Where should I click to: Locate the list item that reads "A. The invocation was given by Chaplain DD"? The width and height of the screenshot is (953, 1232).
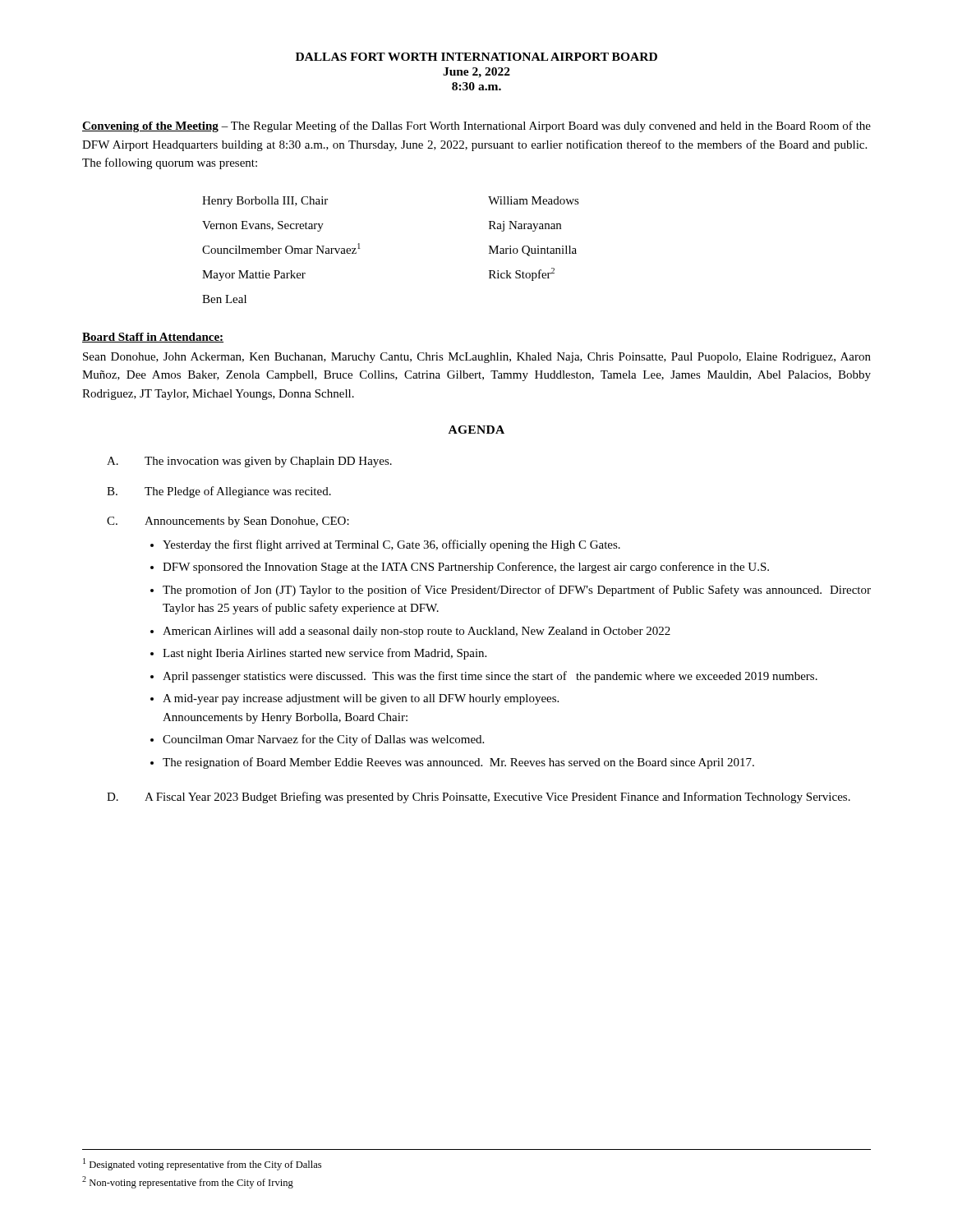(x=249, y=462)
